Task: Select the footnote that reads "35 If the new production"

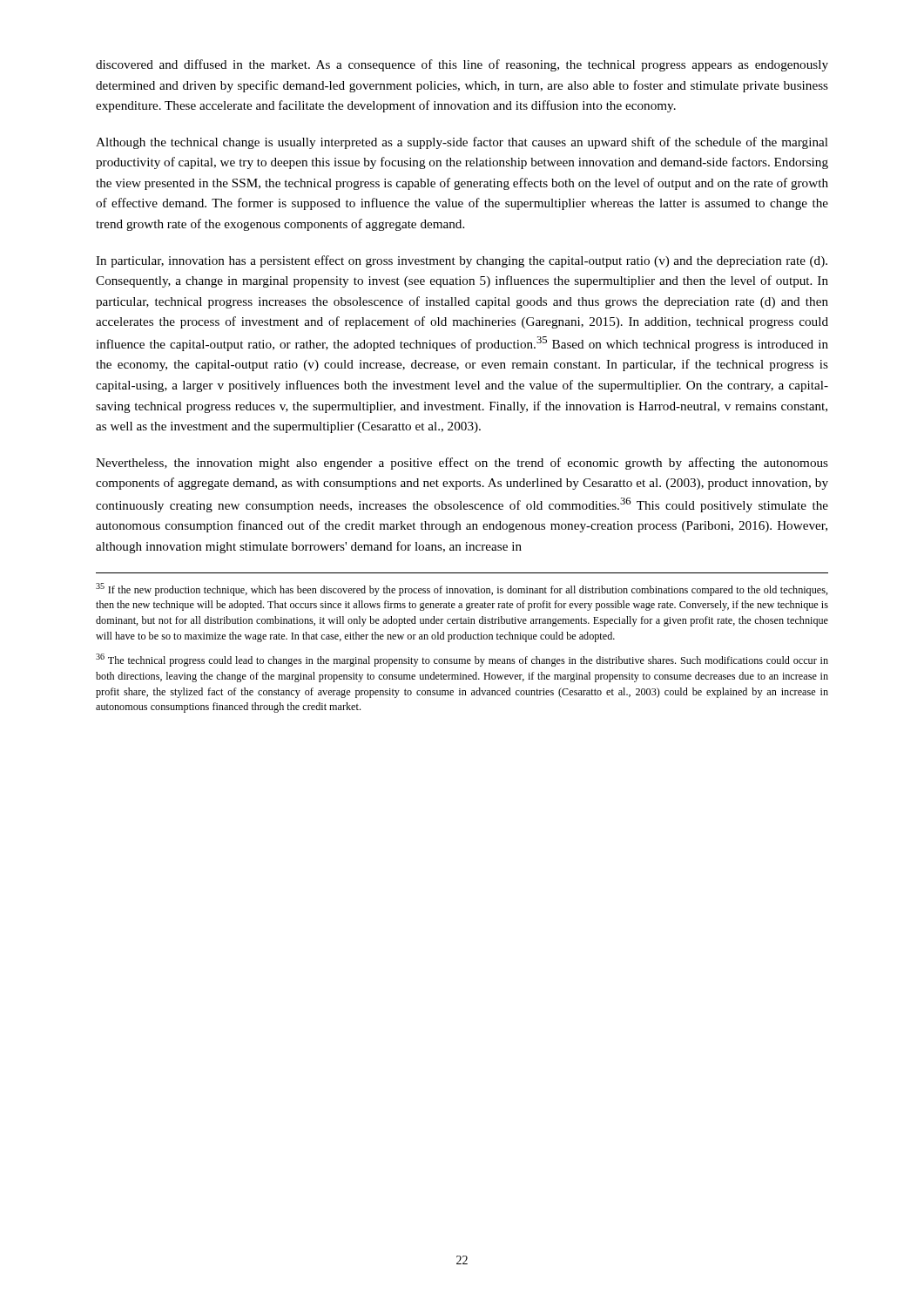Action: pos(462,612)
